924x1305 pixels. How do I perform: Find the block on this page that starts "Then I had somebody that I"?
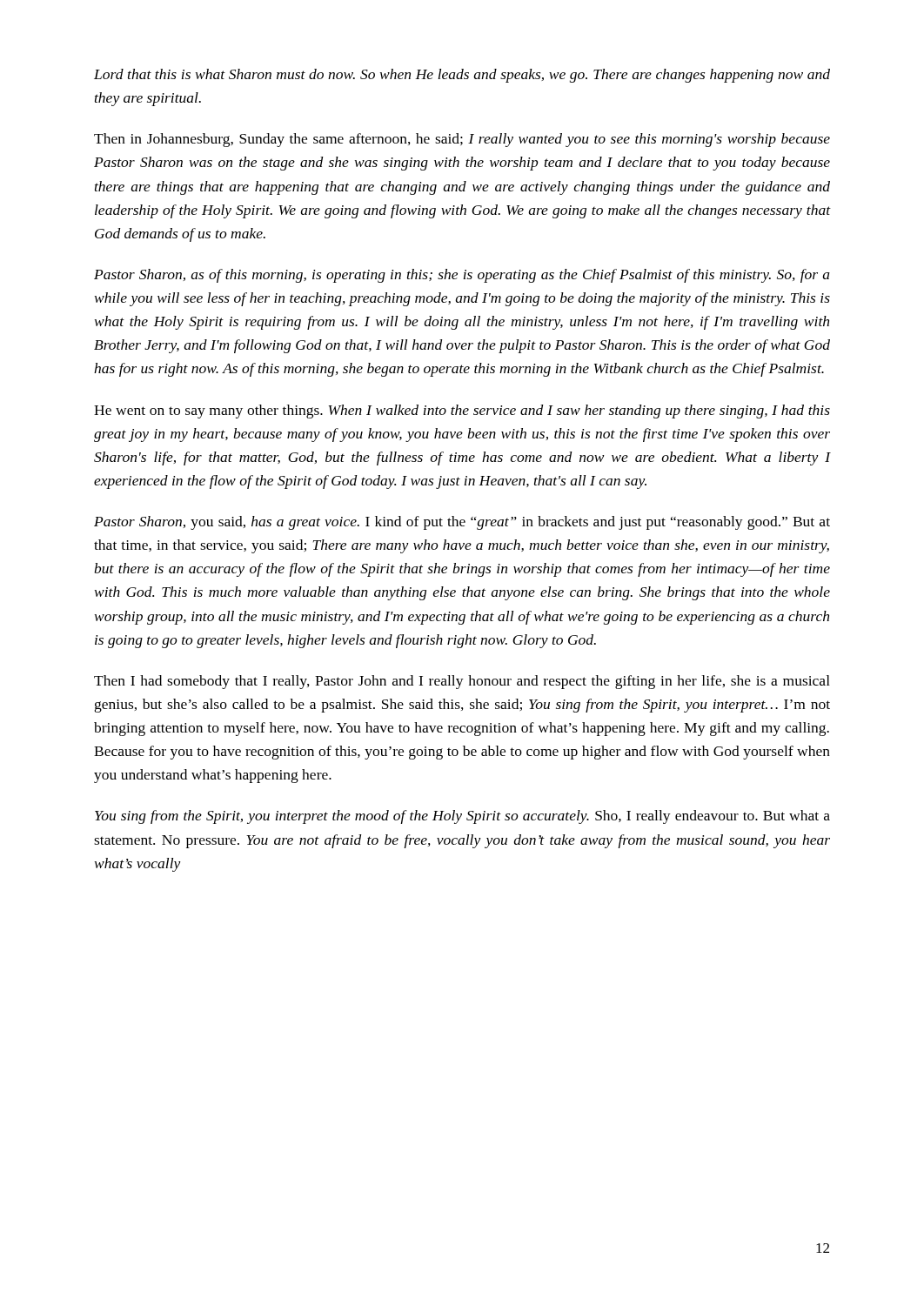[x=462, y=727]
